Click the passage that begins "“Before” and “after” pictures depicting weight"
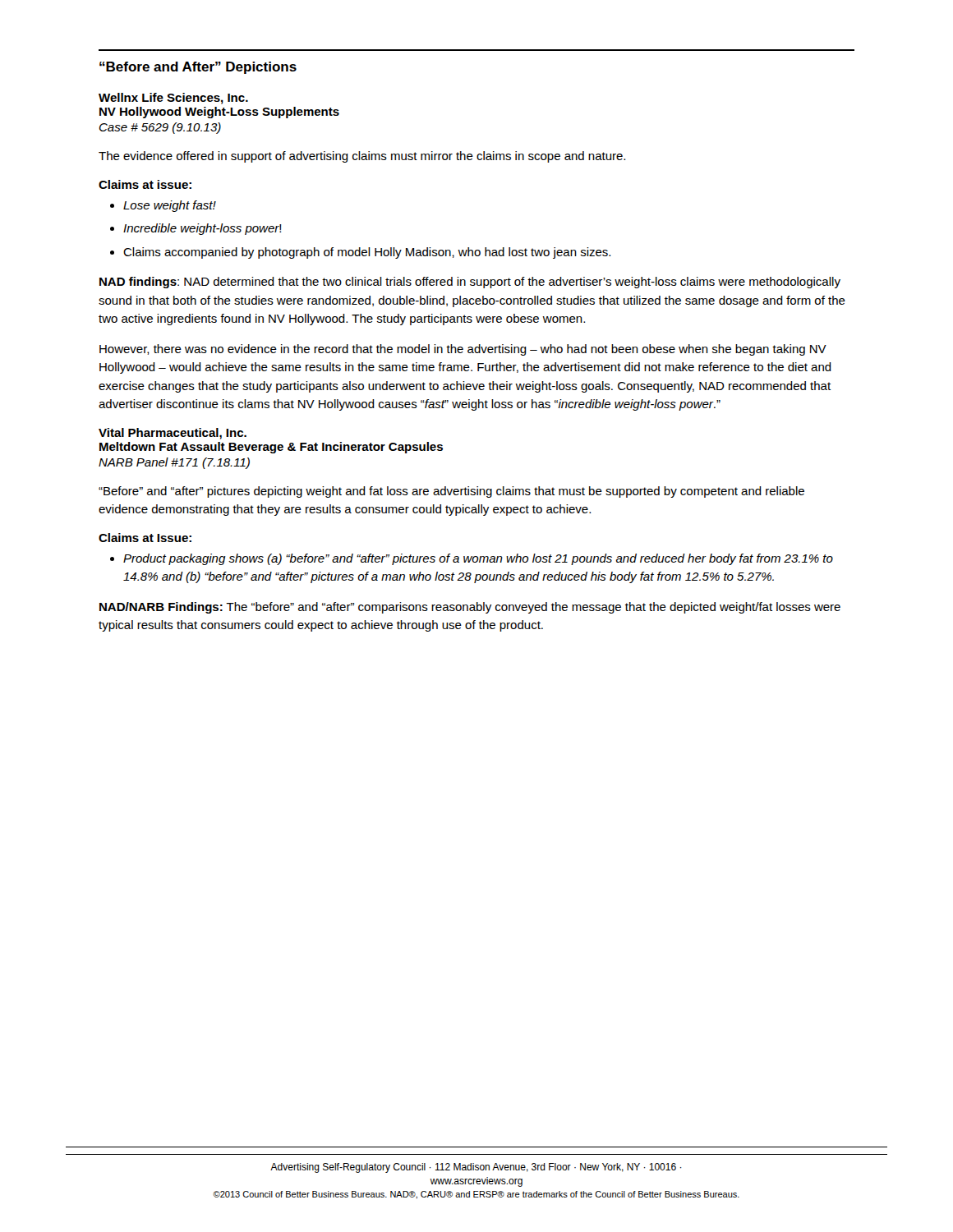 476,500
